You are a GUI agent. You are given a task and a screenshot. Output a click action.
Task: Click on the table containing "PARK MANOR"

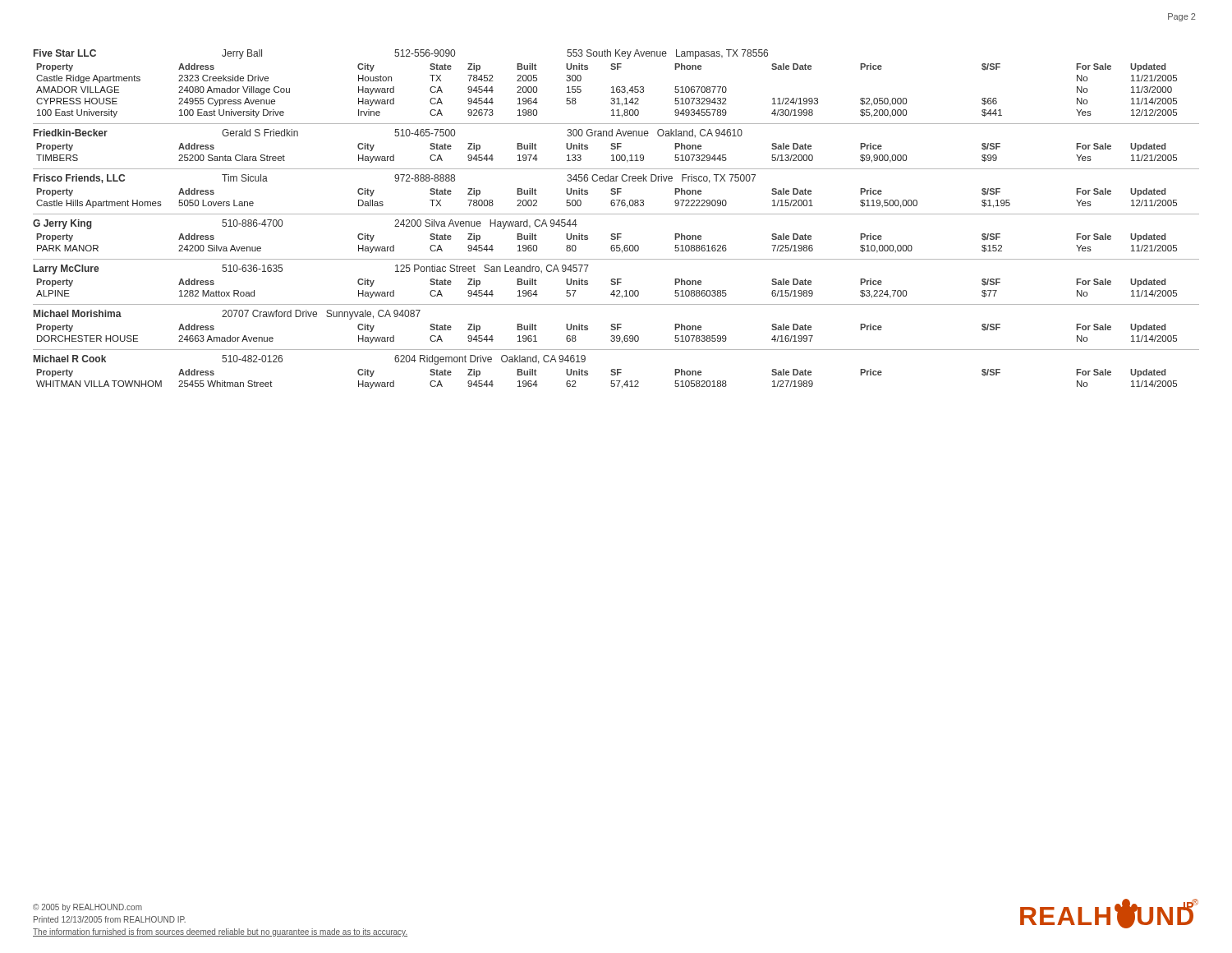coord(616,242)
